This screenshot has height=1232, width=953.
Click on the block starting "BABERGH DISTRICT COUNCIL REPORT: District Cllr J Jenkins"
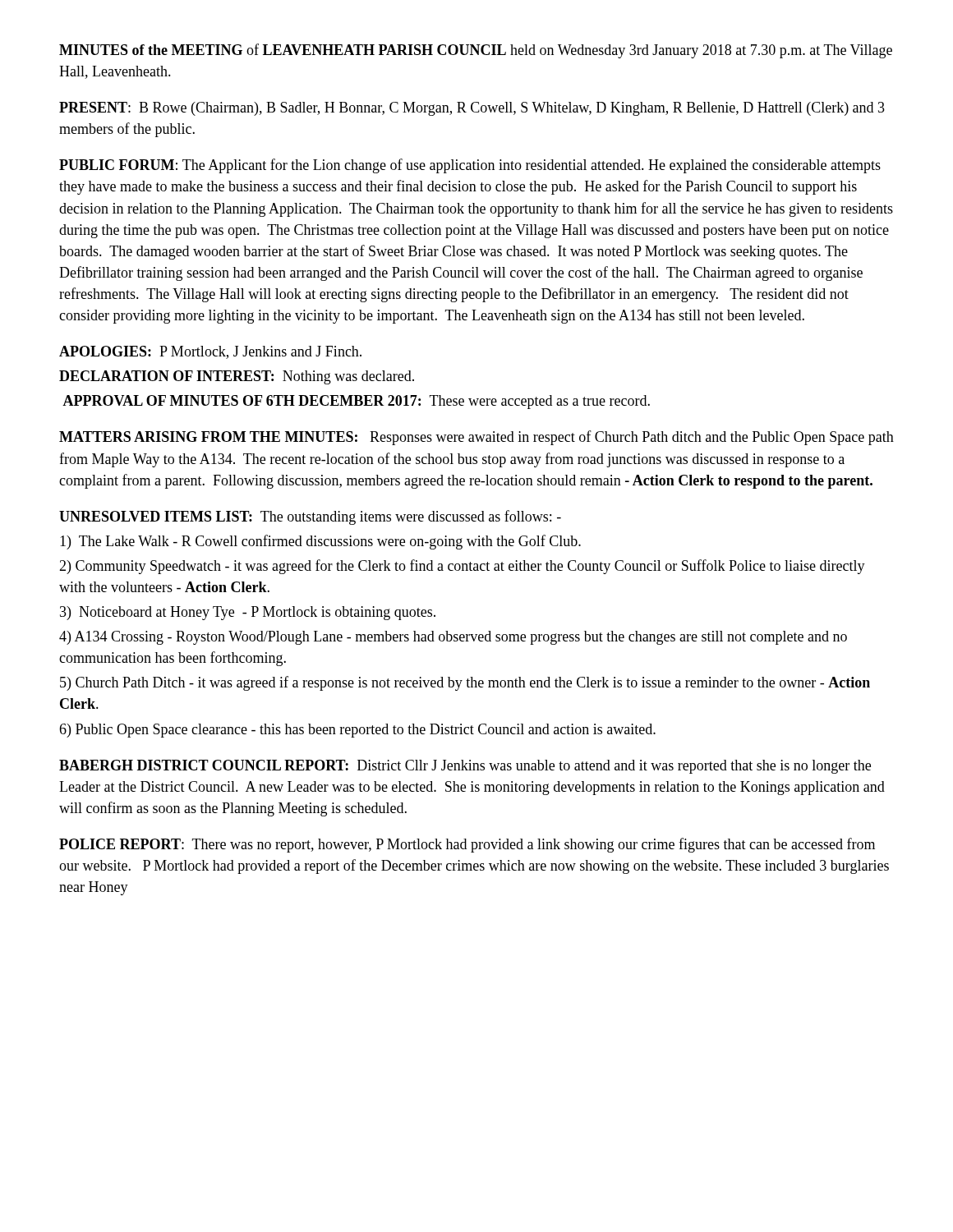tap(472, 787)
